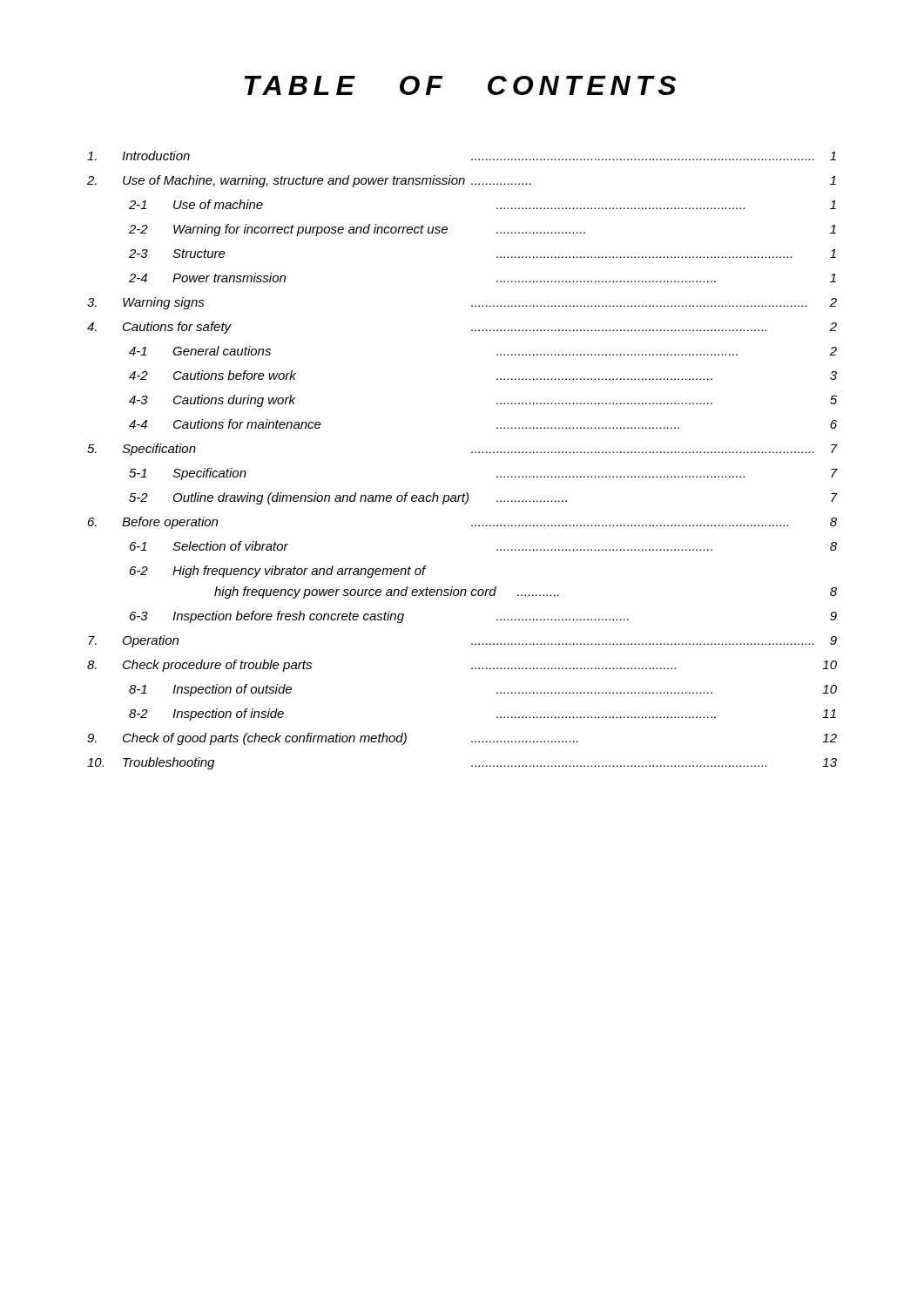Point to the block beginning "6-2 High frequency"

click(x=277, y=571)
